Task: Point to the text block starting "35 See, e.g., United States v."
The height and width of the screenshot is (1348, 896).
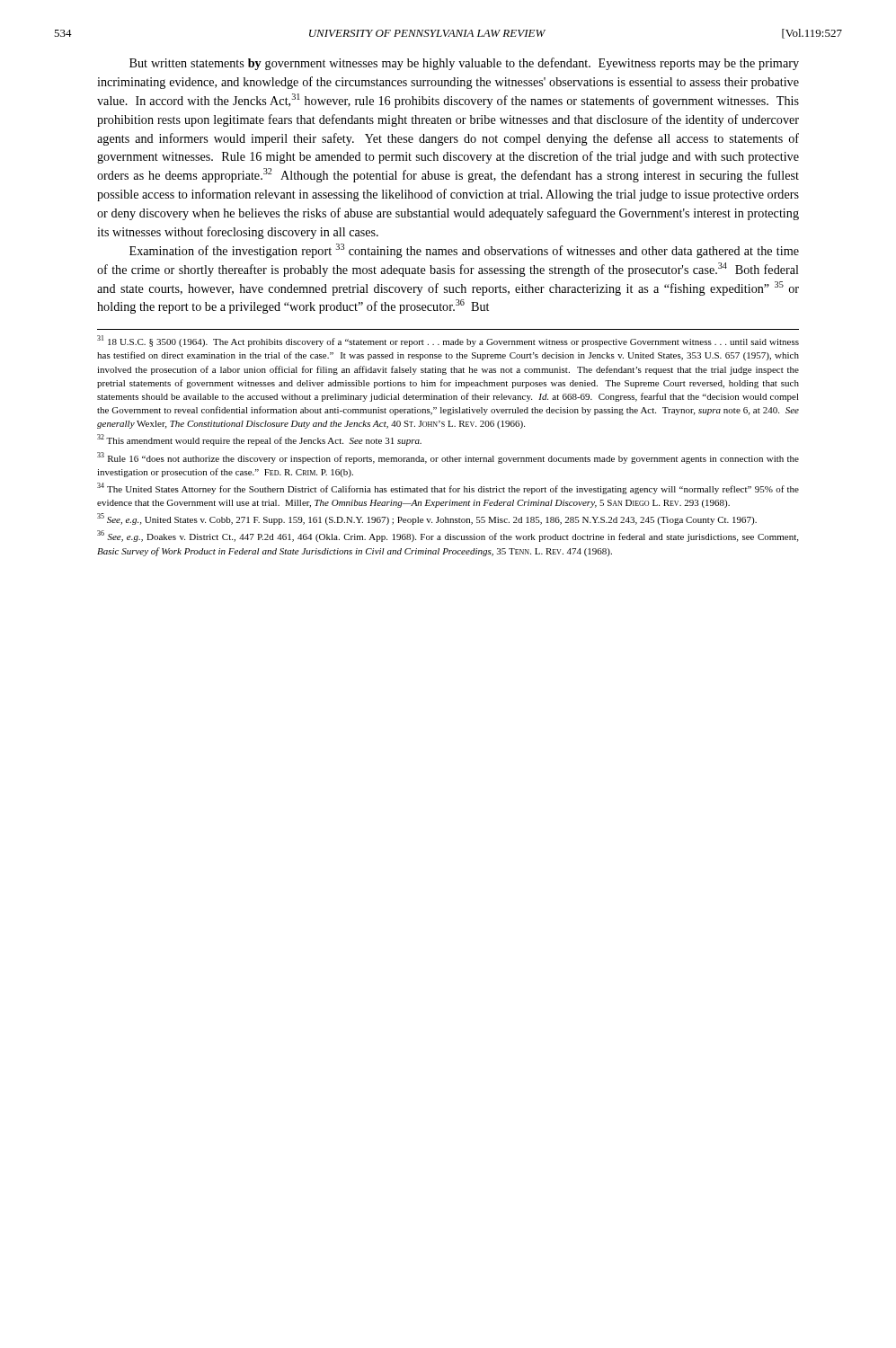Action: coord(448,520)
